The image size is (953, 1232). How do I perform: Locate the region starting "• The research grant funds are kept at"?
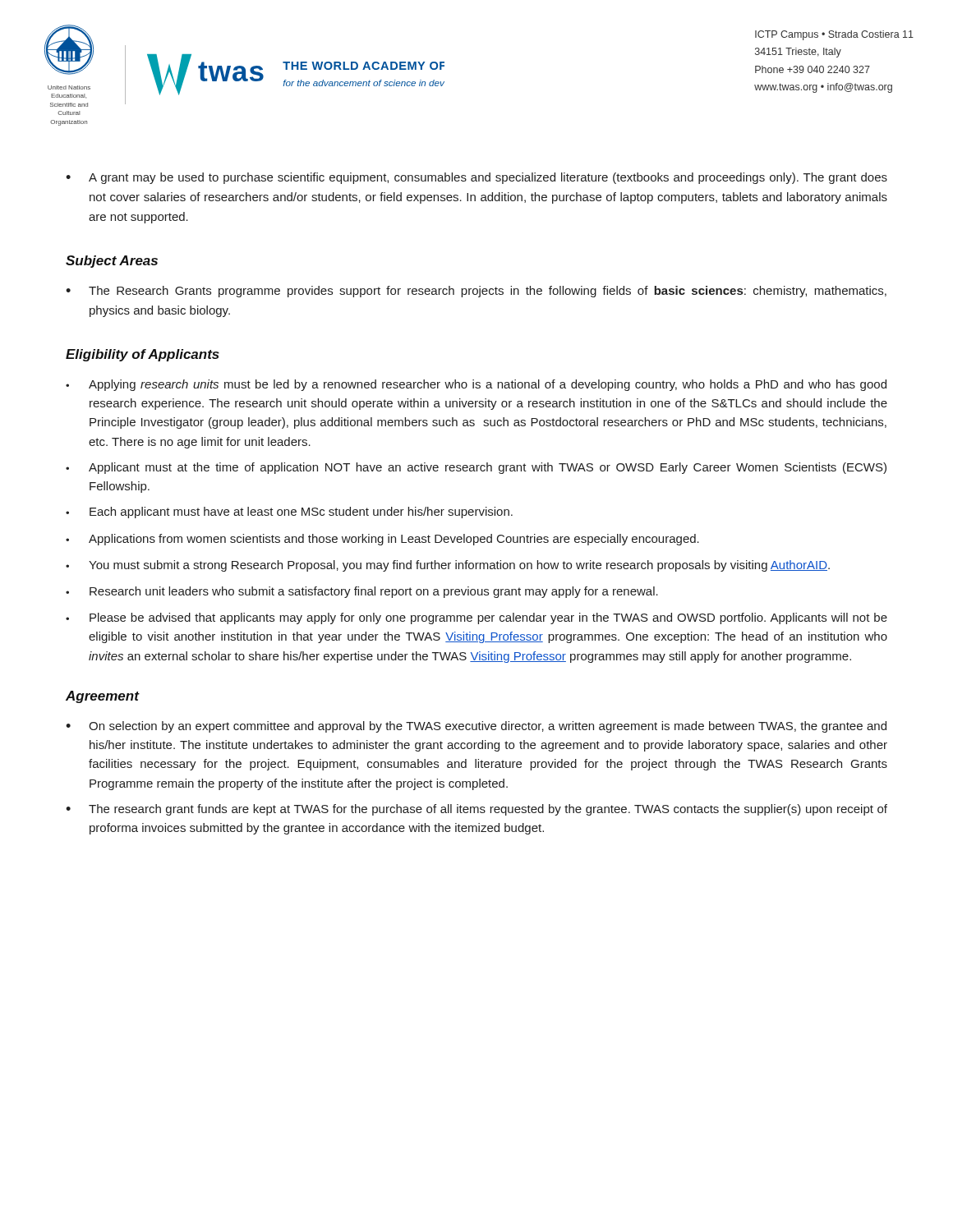pyautogui.click(x=476, y=818)
